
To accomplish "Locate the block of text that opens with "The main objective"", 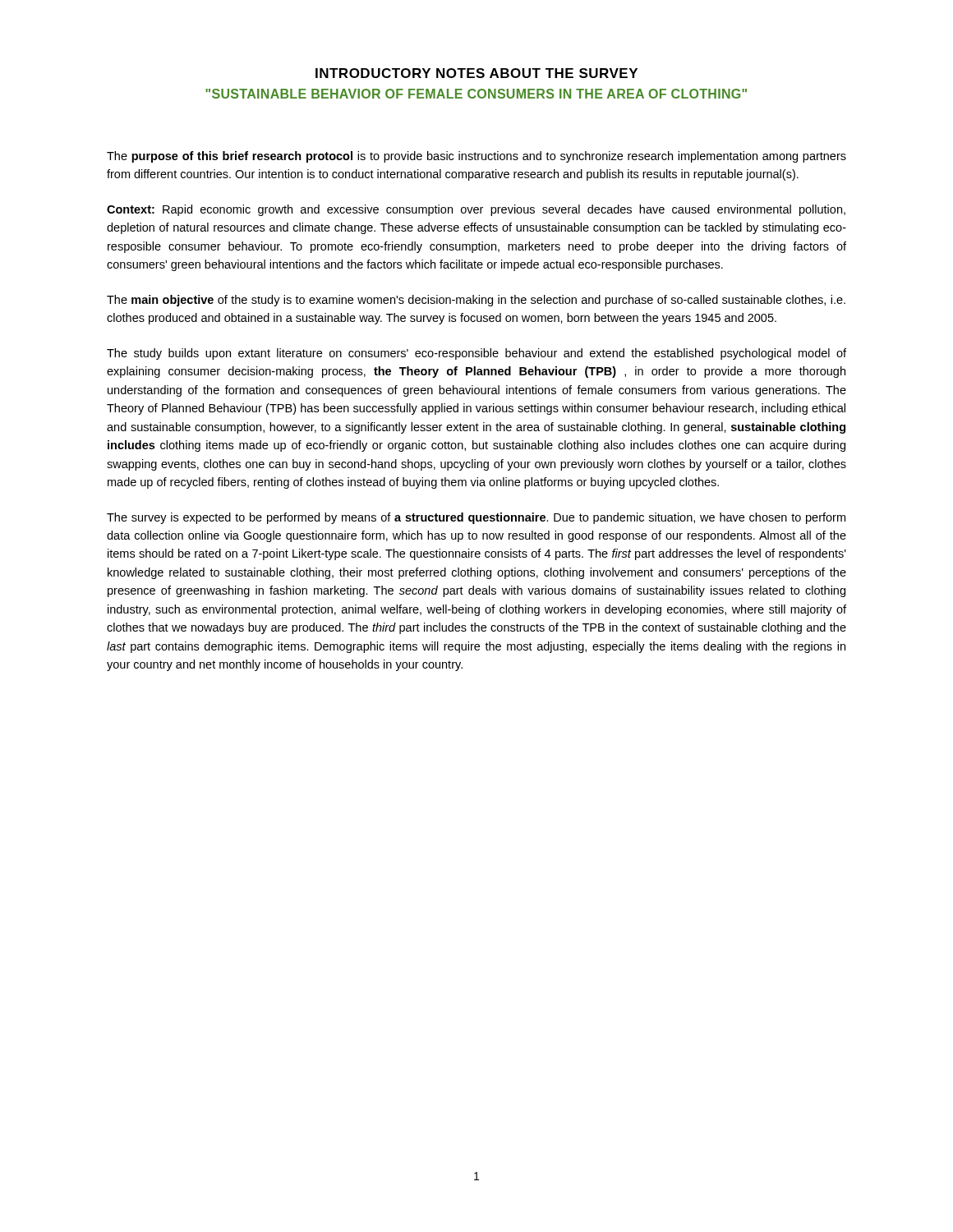I will pyautogui.click(x=476, y=309).
